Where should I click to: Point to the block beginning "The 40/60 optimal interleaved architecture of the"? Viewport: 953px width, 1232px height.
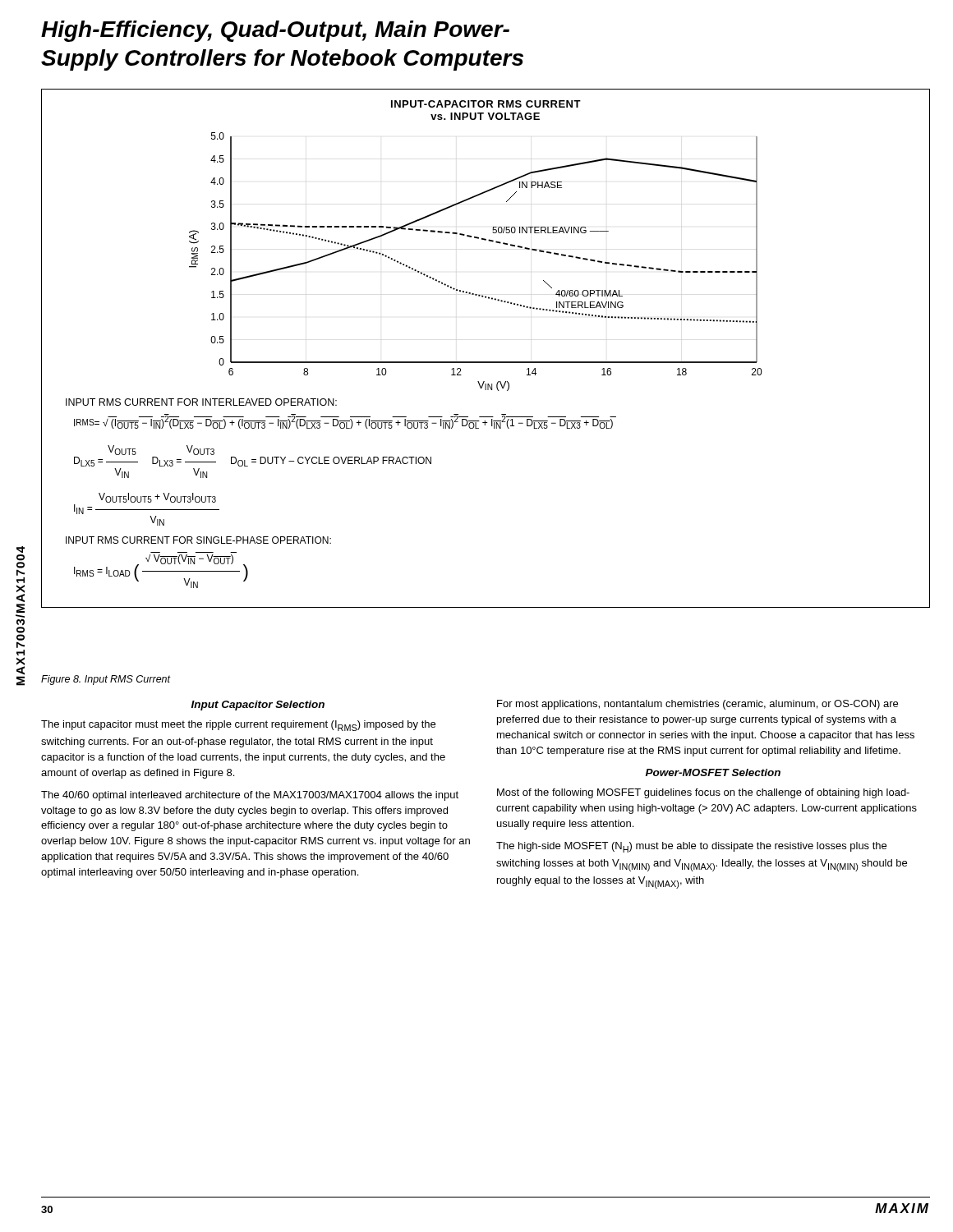256,833
